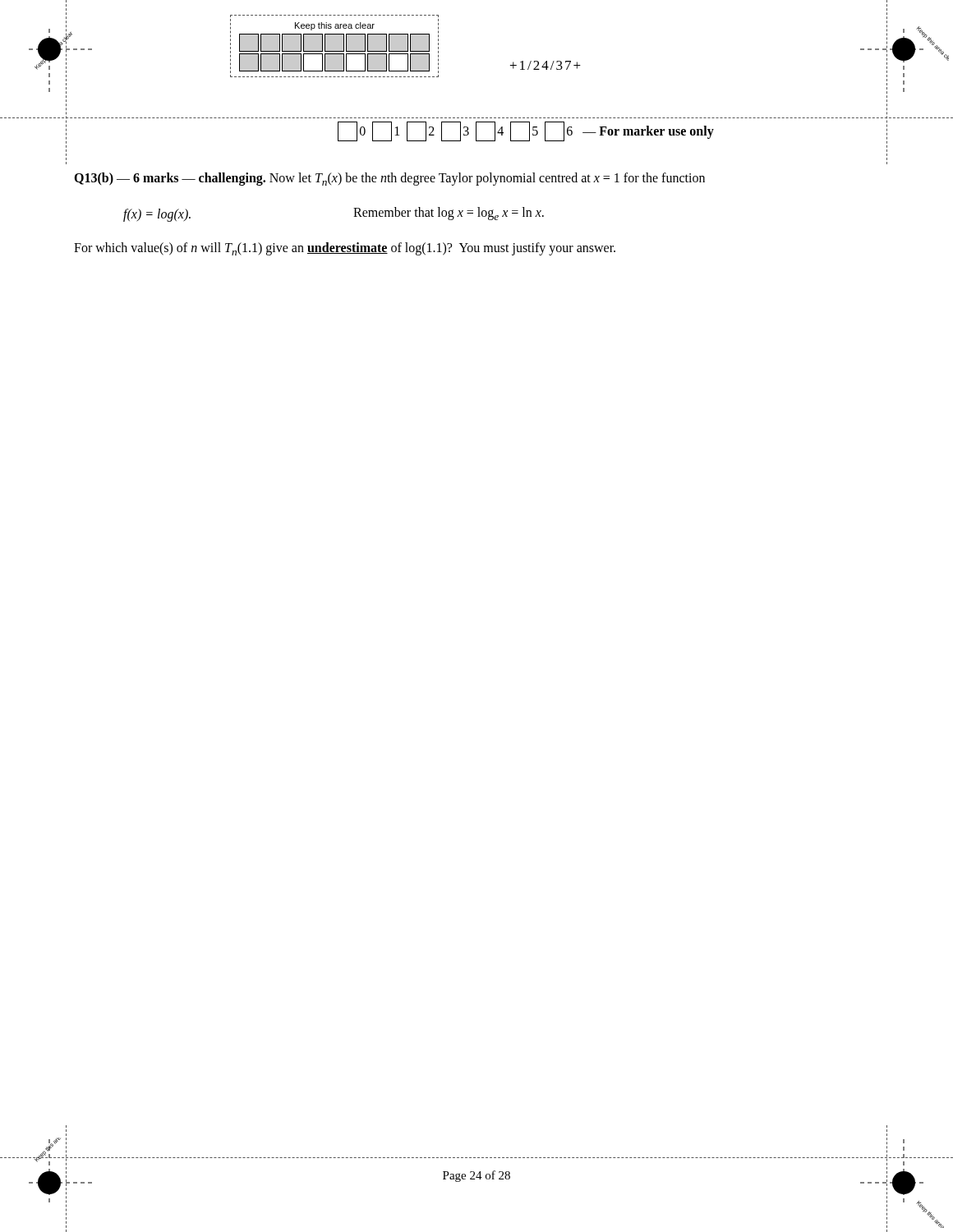Find the text block containing "For which value(s) of n"
The width and height of the screenshot is (953, 1232).
pos(345,250)
